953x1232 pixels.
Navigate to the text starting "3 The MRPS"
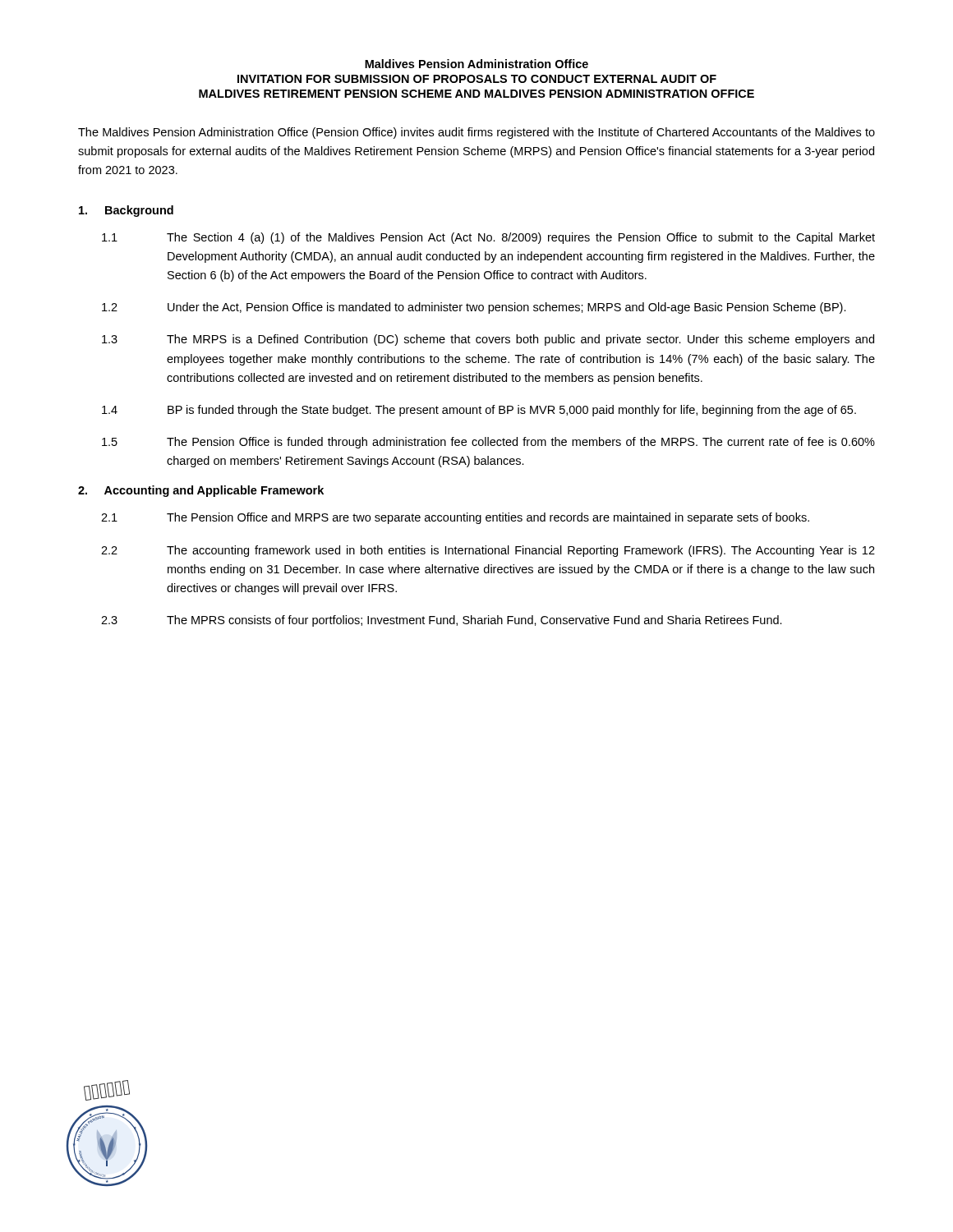click(x=476, y=359)
